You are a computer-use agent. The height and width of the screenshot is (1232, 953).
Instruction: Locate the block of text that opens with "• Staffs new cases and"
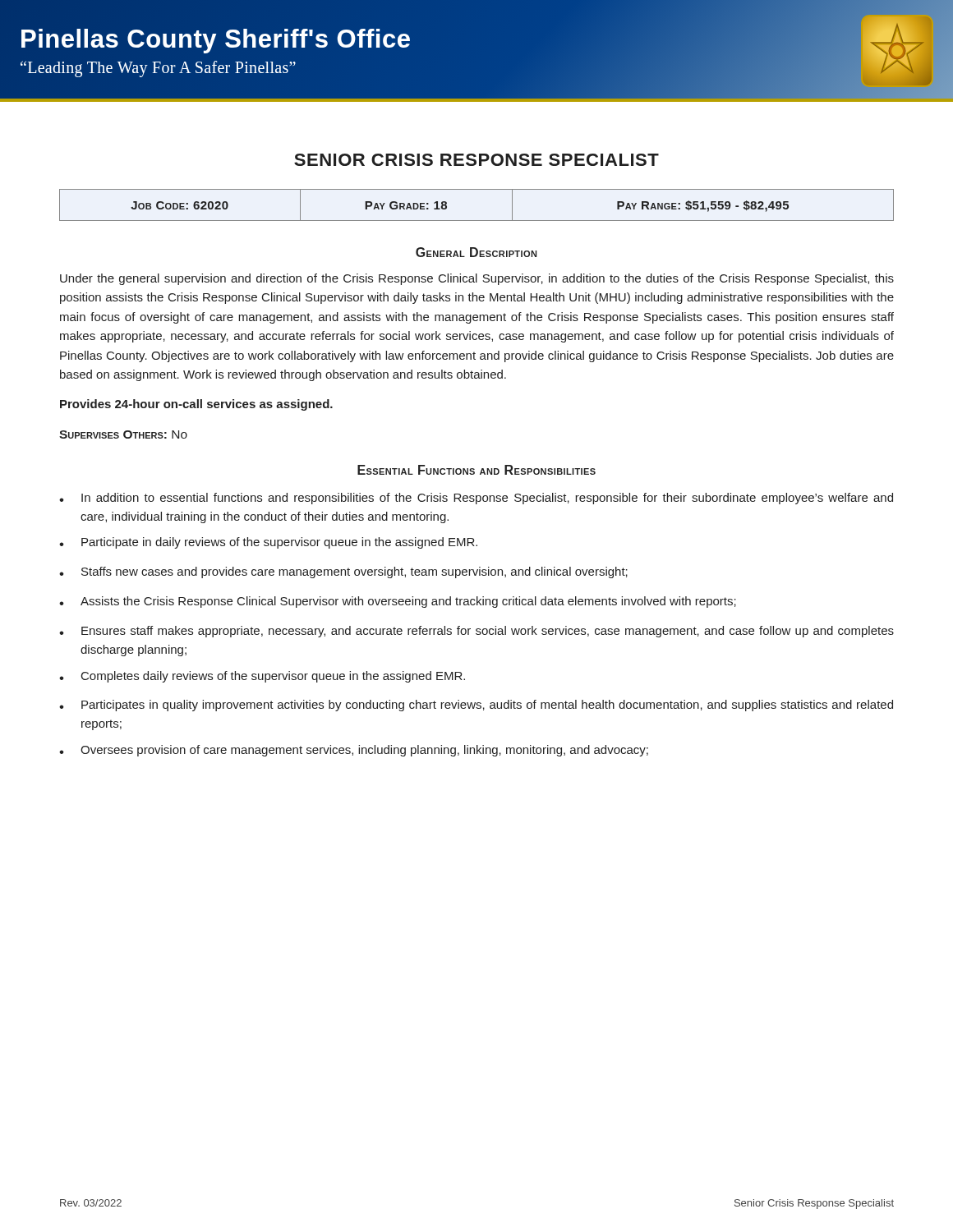[344, 574]
